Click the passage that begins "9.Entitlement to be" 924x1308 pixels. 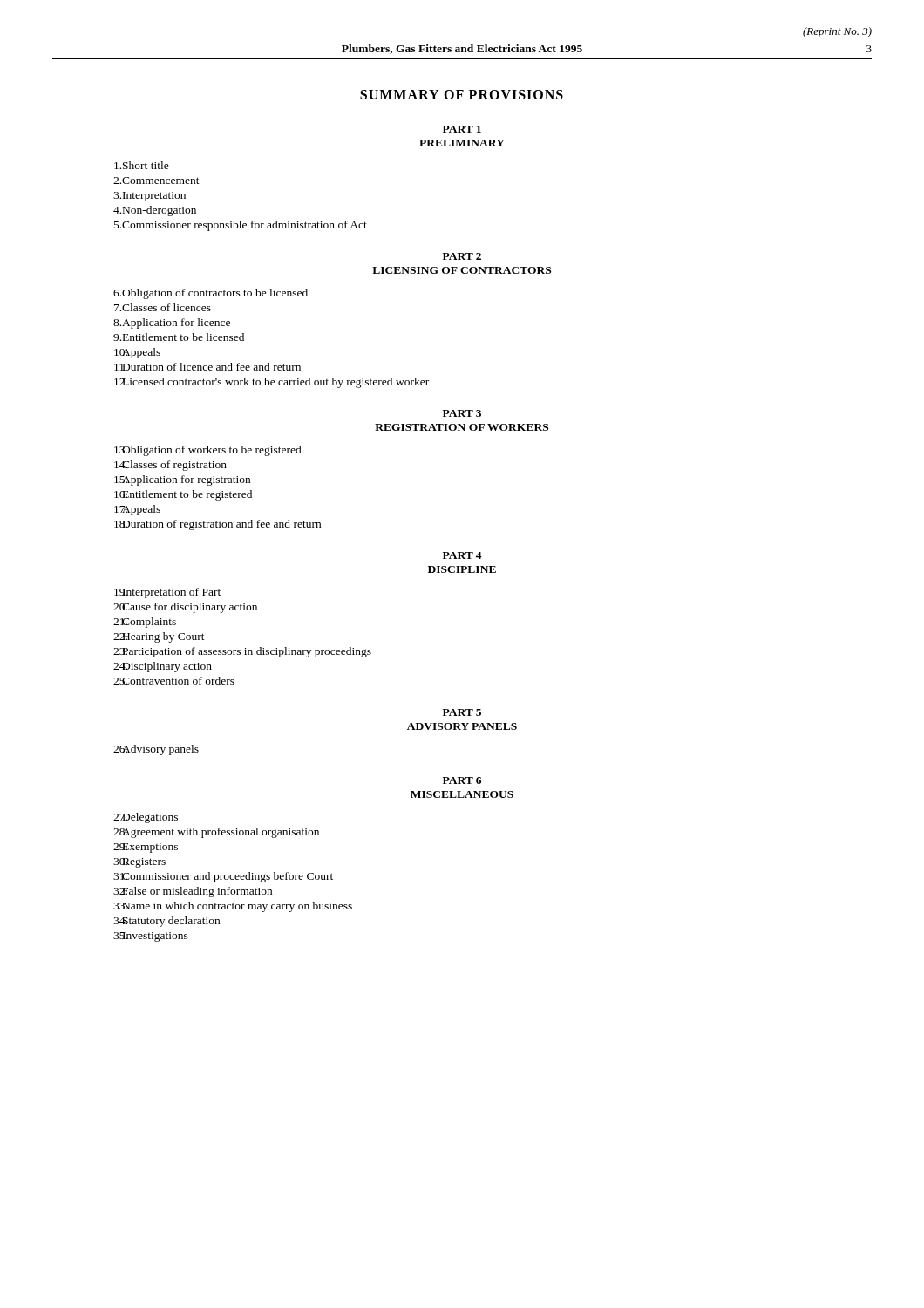(179, 337)
